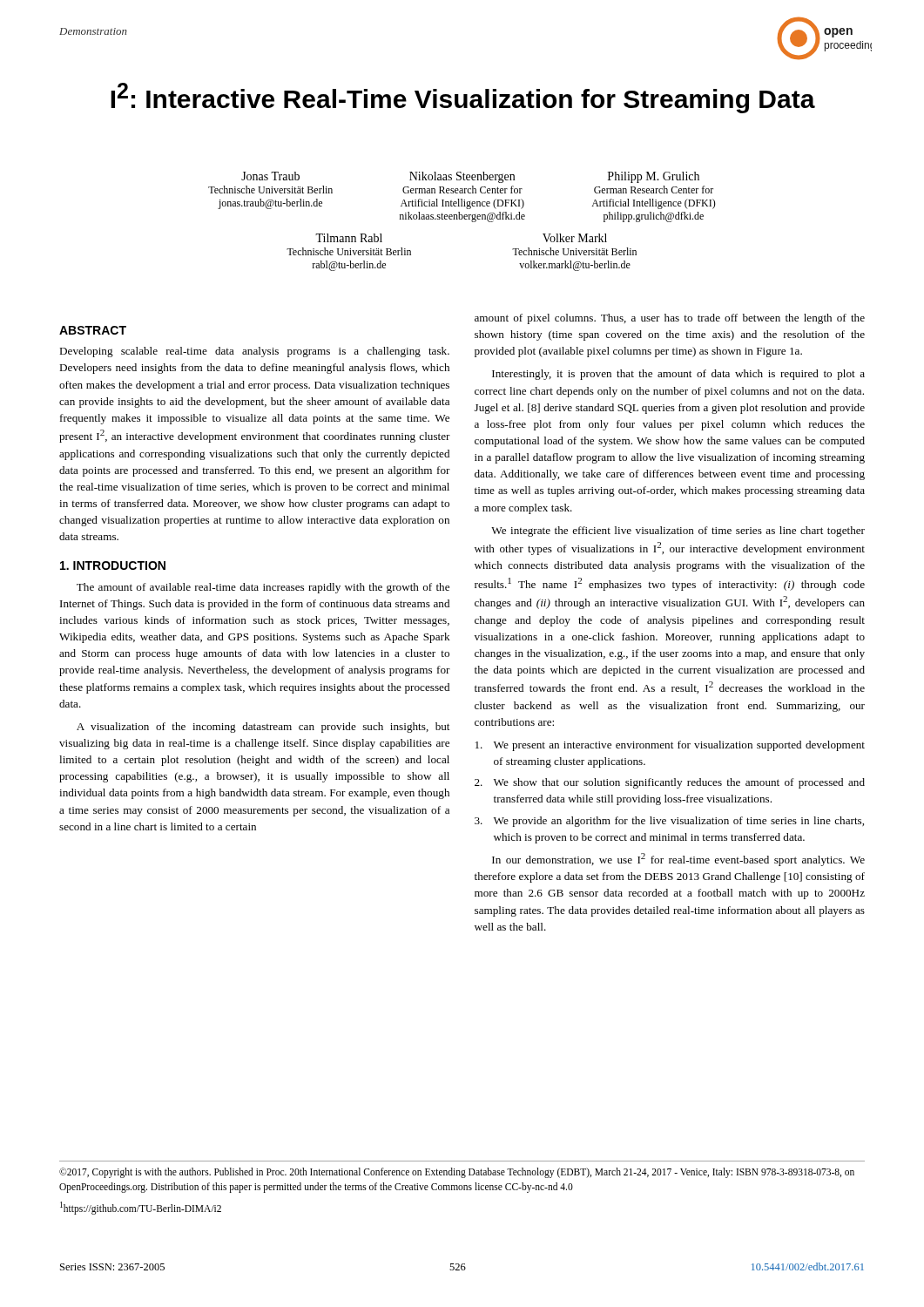The height and width of the screenshot is (1307, 924).
Task: Find the region starting "©2017, Copyright is with the"
Action: click(462, 1180)
